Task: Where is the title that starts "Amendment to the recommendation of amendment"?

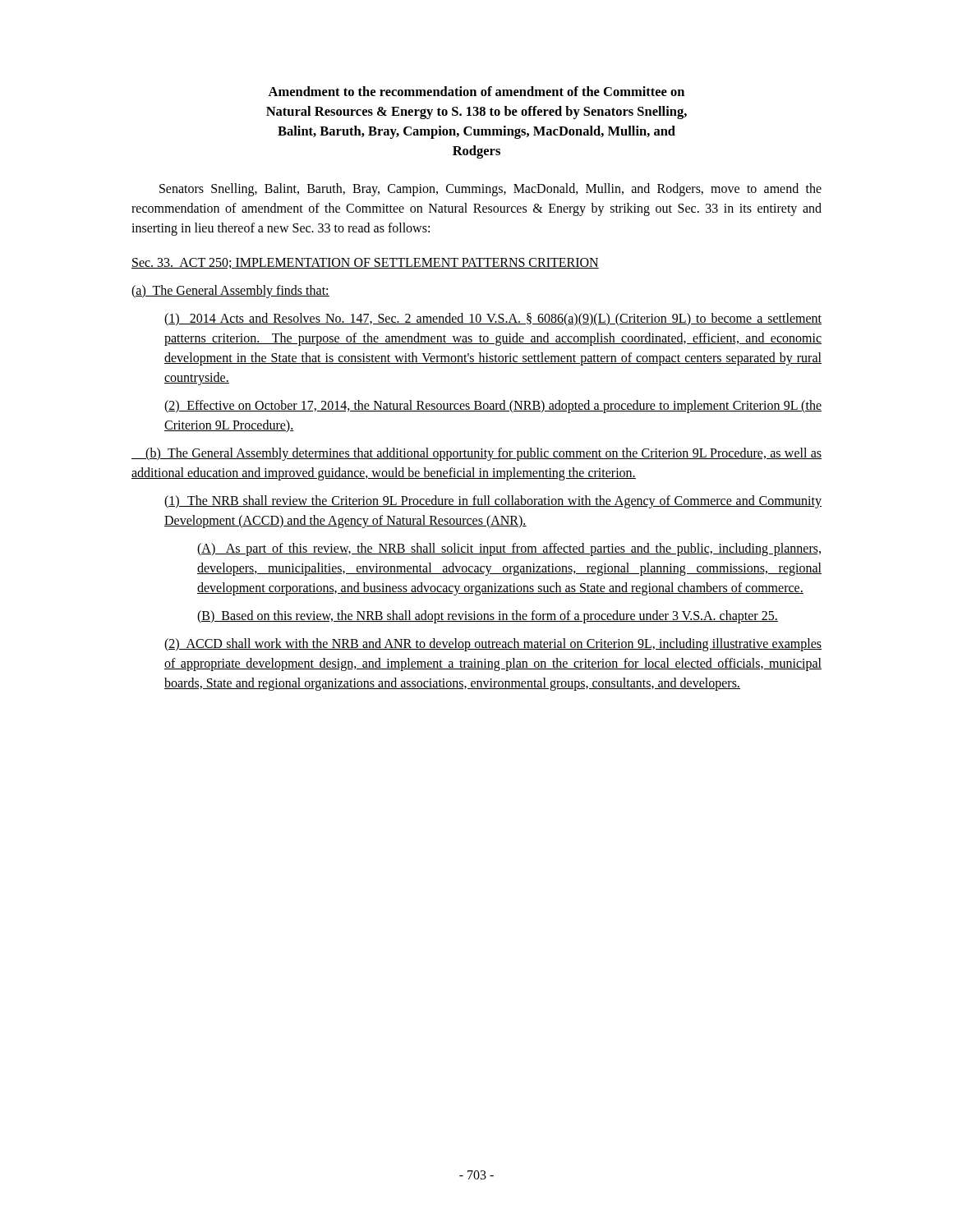Action: pyautogui.click(x=476, y=121)
